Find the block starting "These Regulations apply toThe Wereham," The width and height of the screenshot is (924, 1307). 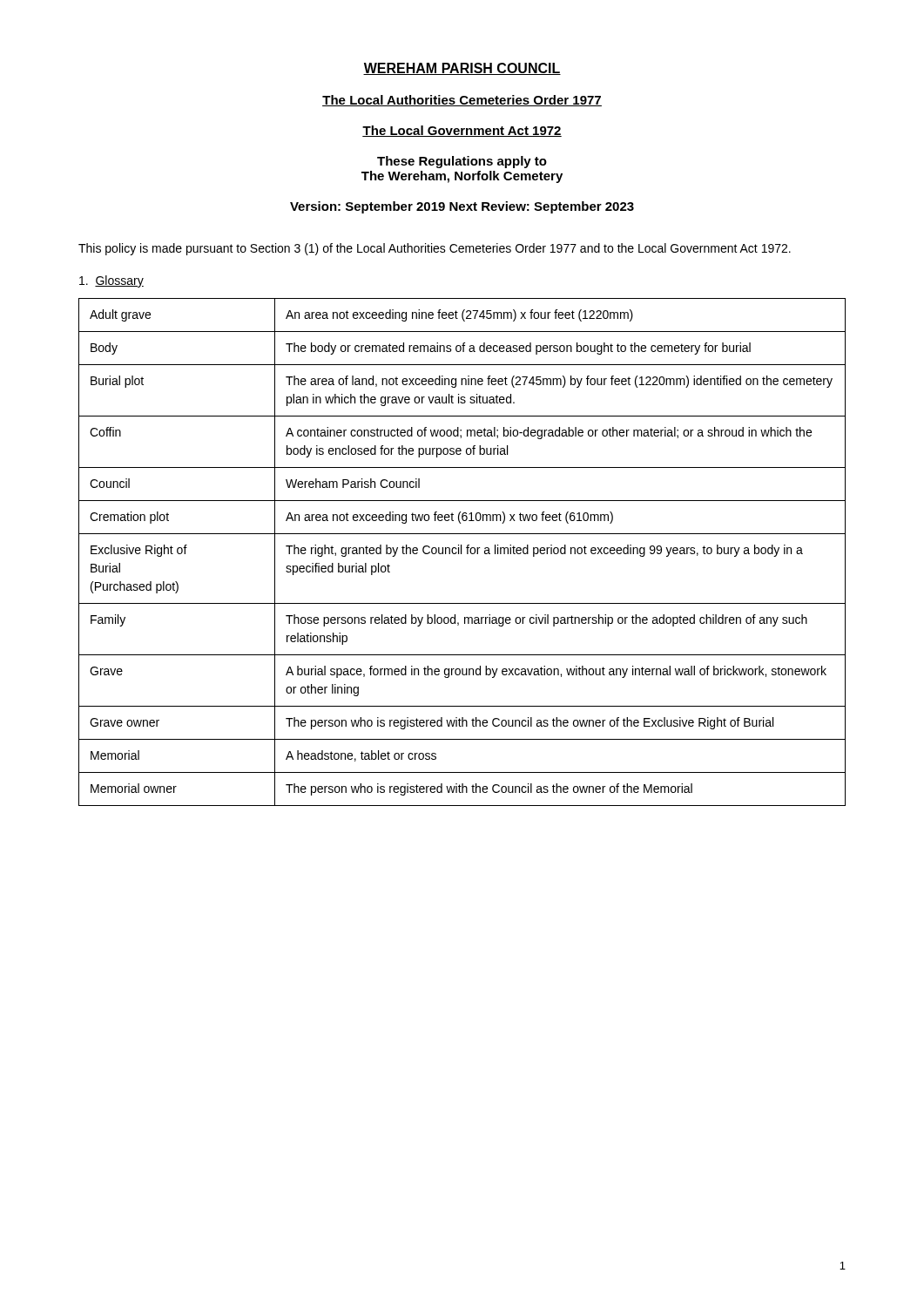[x=462, y=168]
